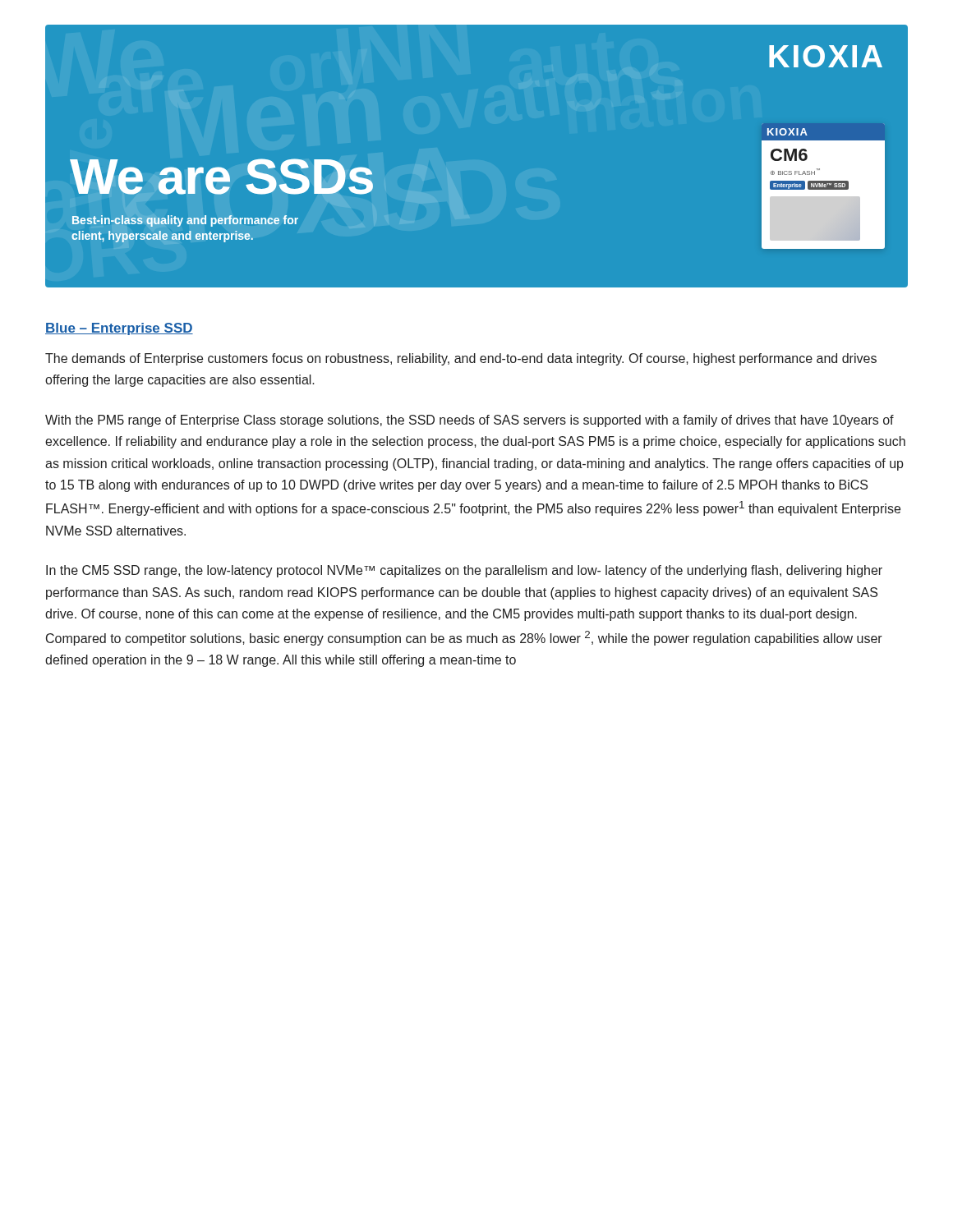Click on the section header that reads "Blue – Enterprise"
This screenshot has width=953, height=1232.
[x=119, y=329]
